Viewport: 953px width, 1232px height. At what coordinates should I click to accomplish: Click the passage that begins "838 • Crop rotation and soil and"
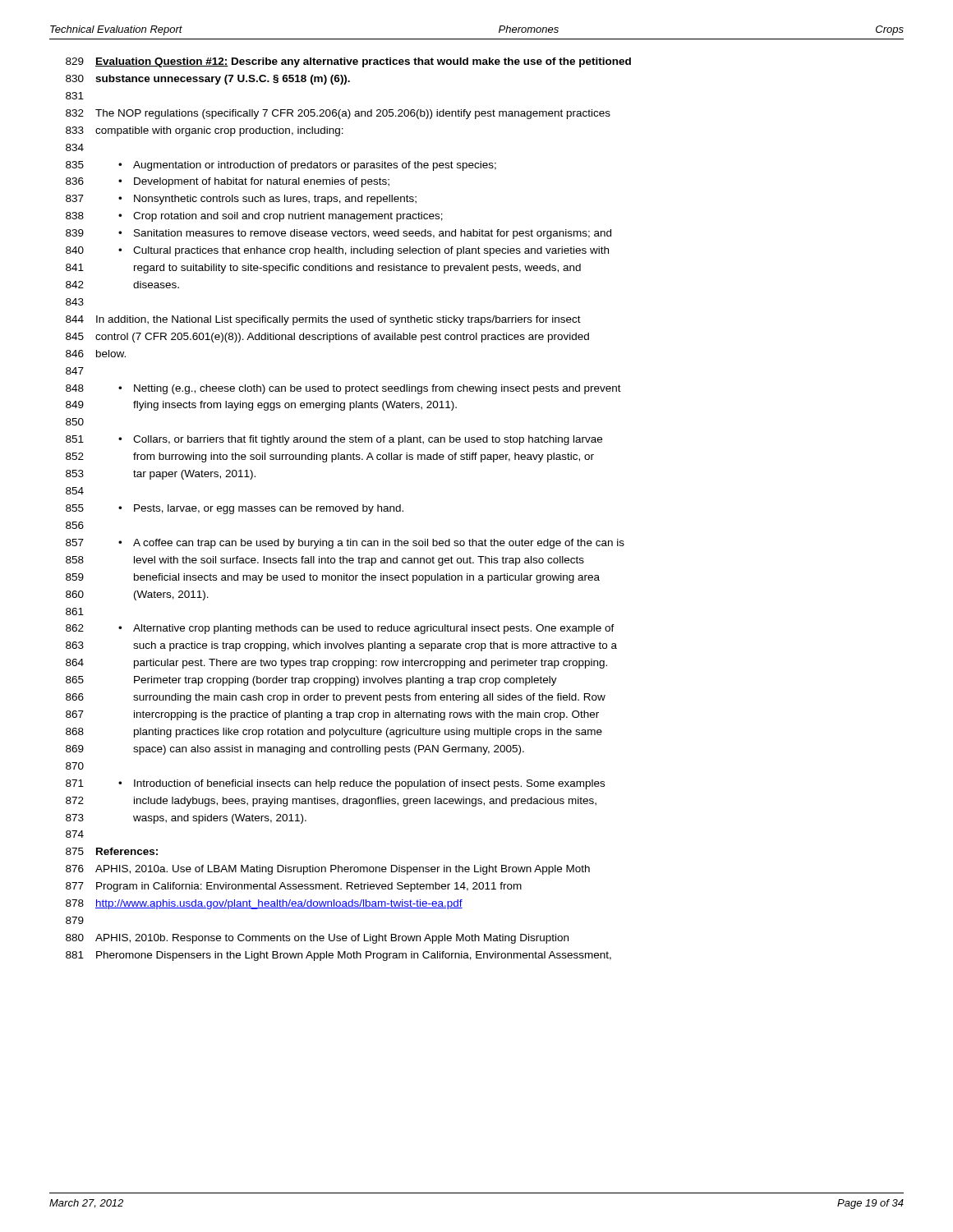coord(254,217)
